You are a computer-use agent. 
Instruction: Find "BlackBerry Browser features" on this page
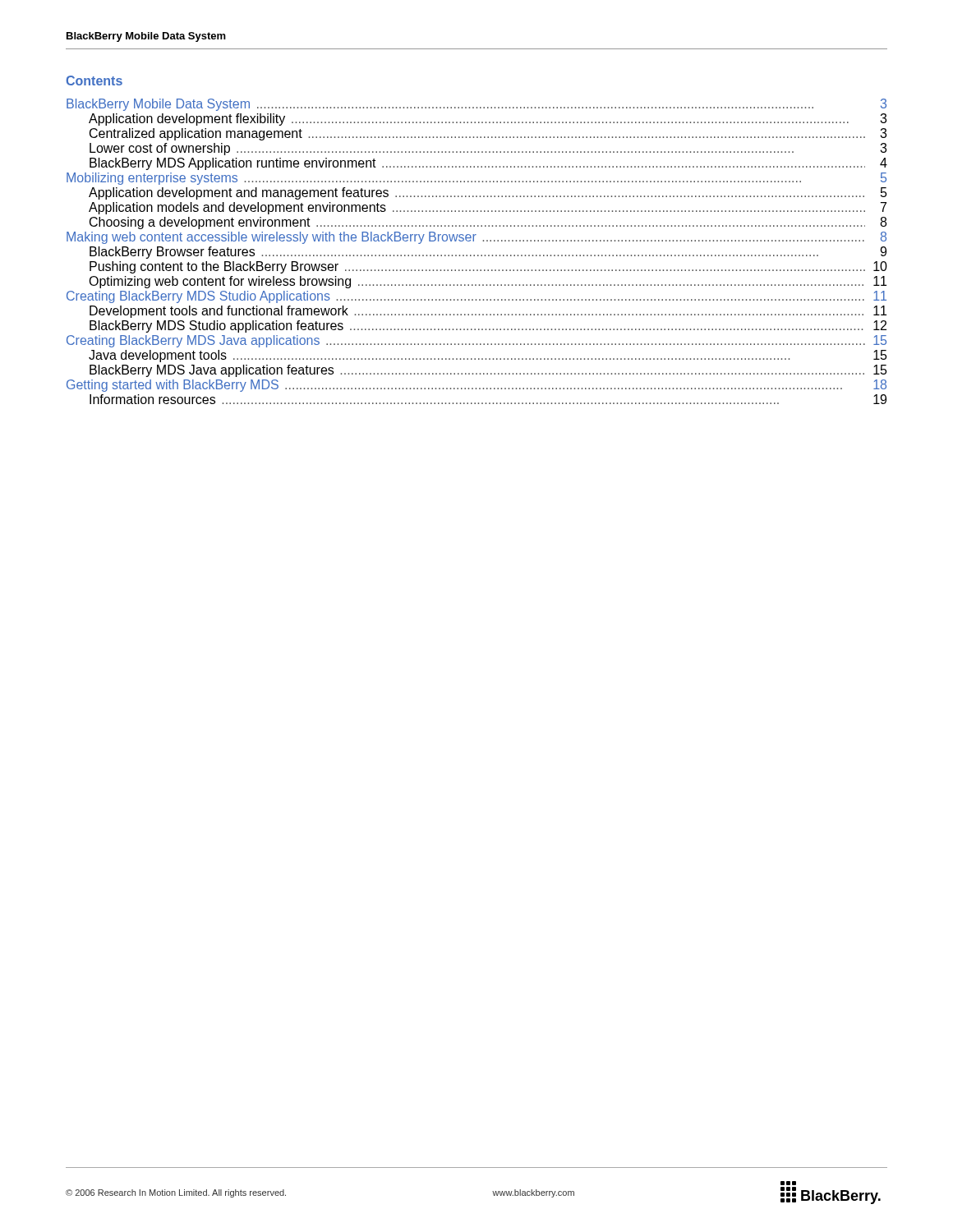coord(476,252)
